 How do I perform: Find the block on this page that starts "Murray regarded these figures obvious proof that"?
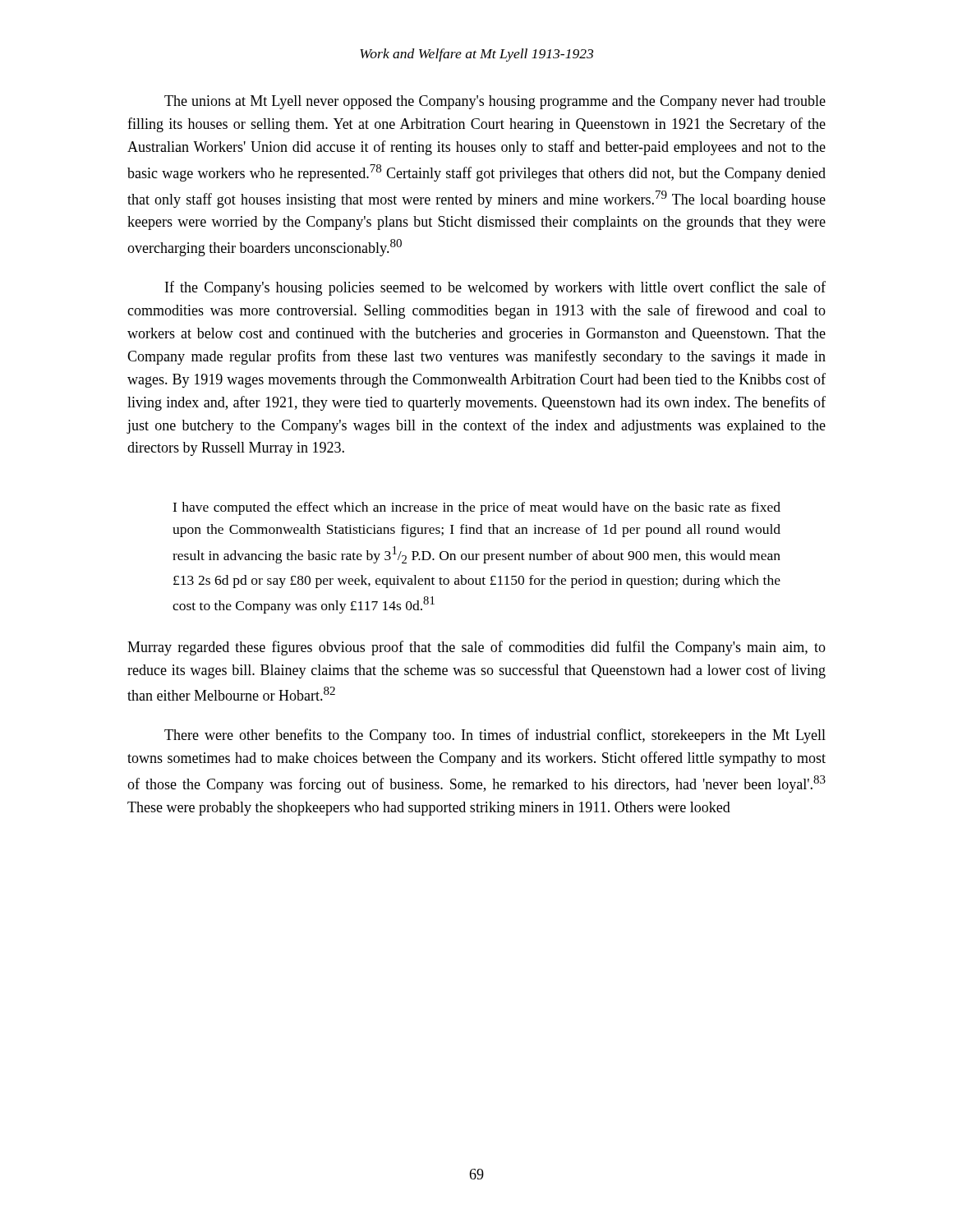(x=476, y=671)
